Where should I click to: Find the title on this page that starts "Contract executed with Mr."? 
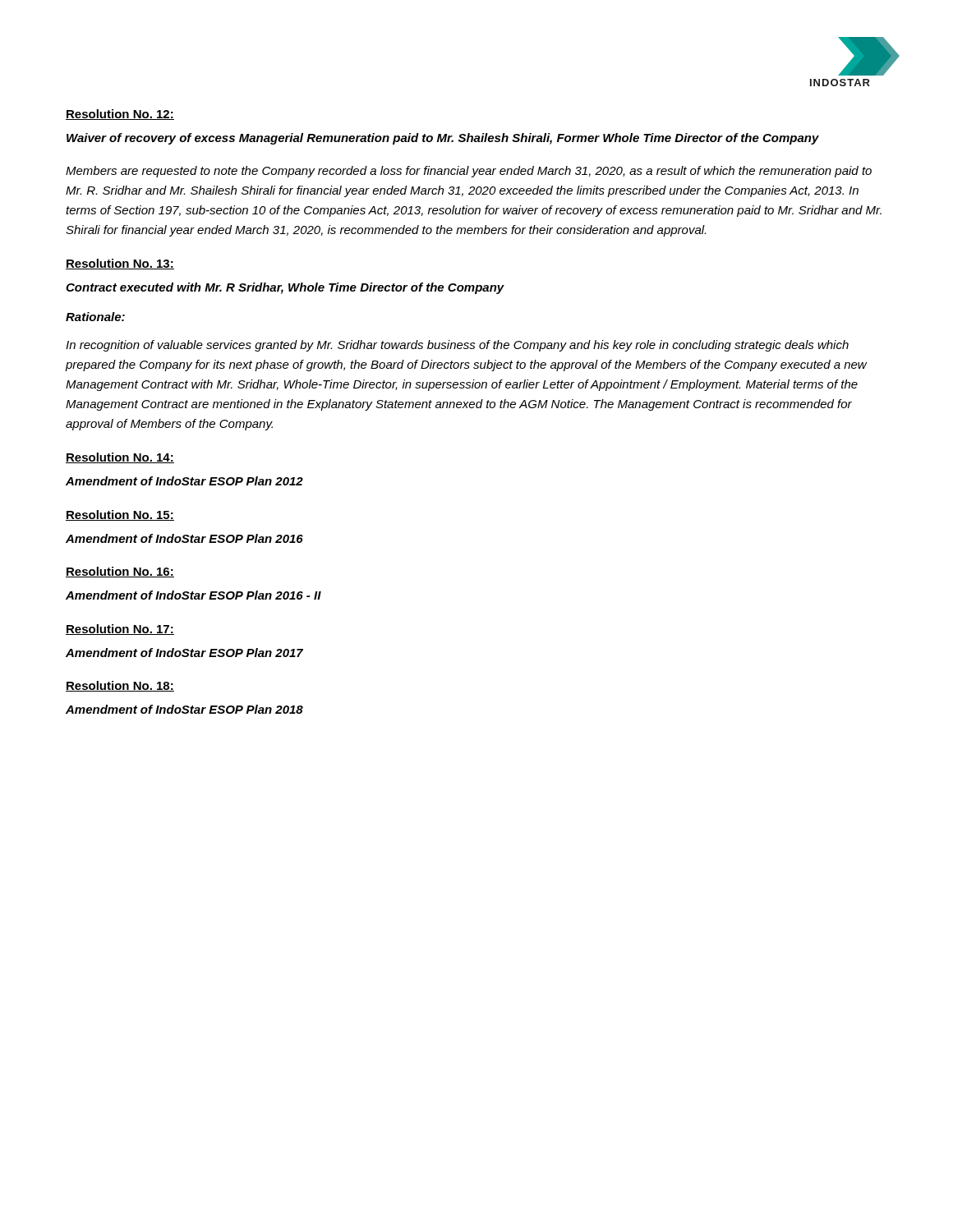(285, 287)
